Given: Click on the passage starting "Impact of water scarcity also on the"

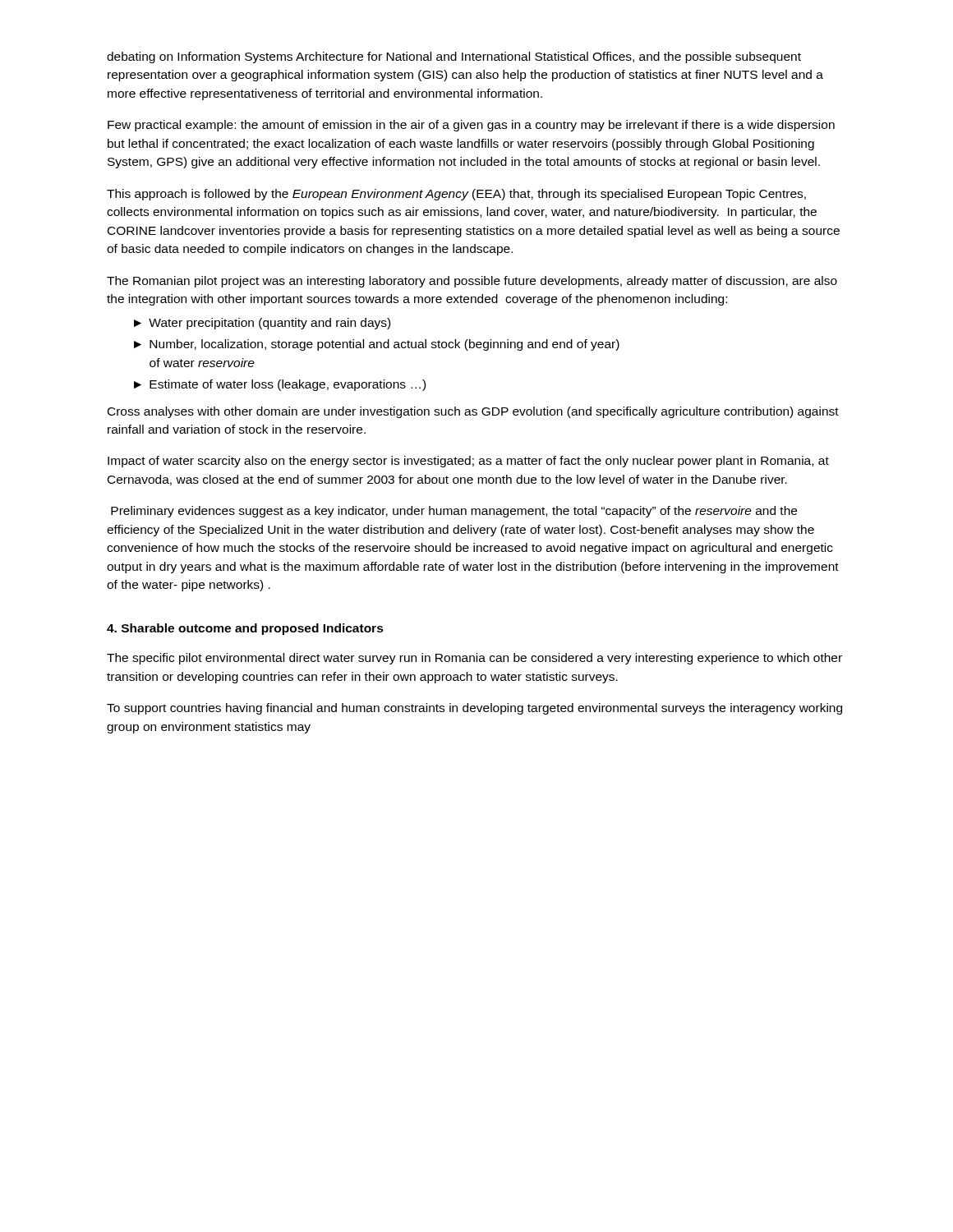Looking at the screenshot, I should click(x=468, y=470).
